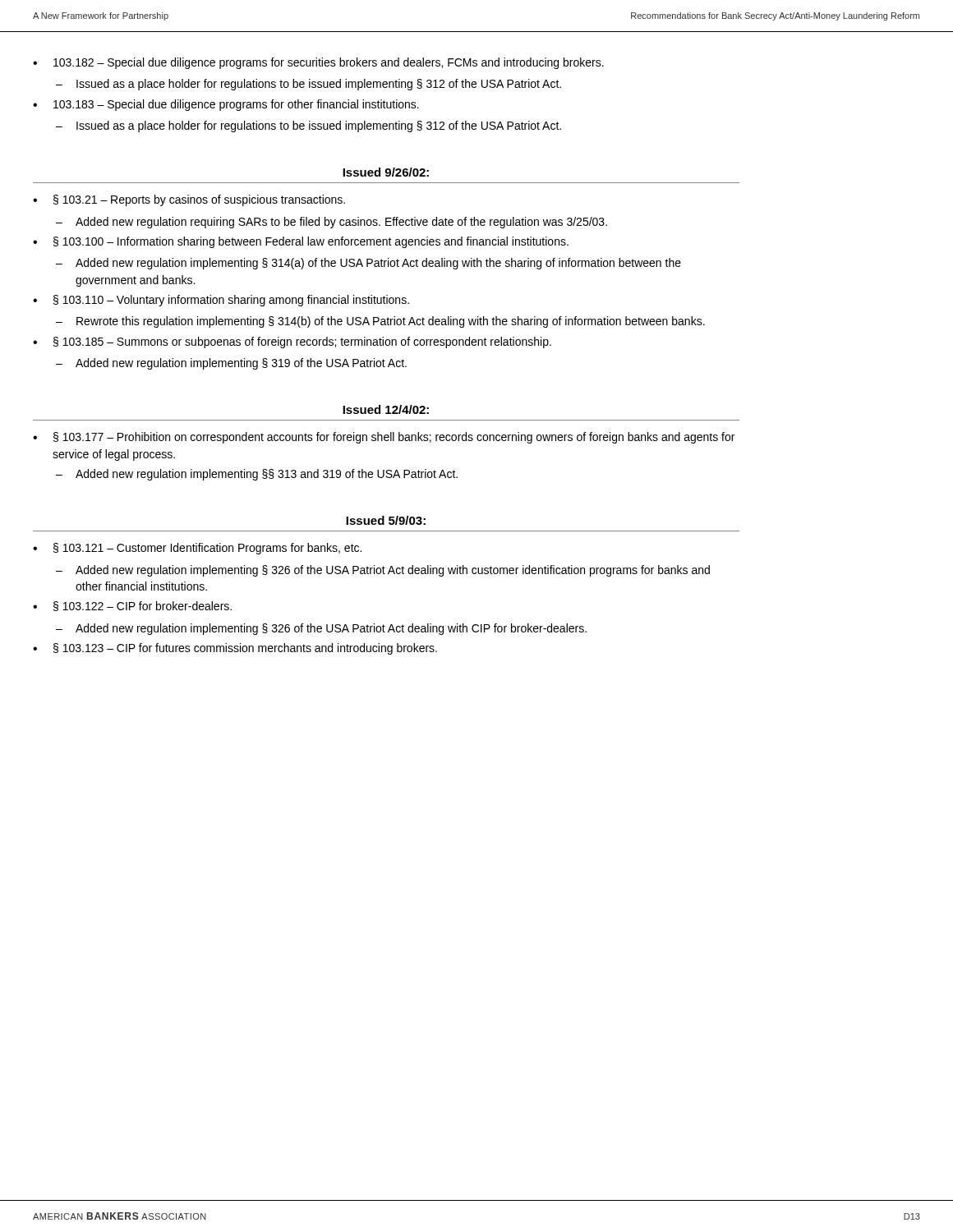Select the section header containing "Issued 12/4/02:"
Screen dimensions: 1232x953
(x=386, y=410)
